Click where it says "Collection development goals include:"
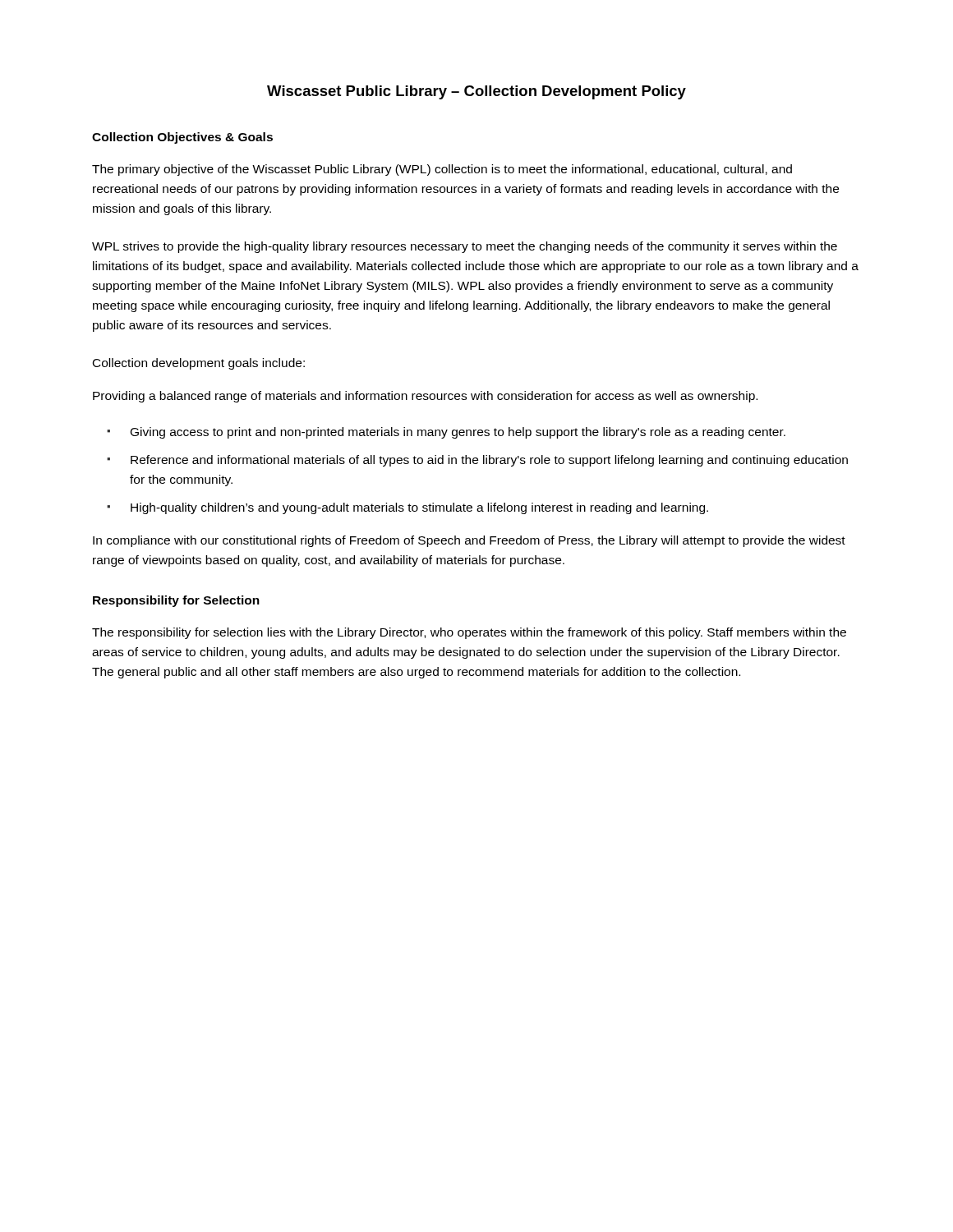The image size is (953, 1232). [199, 363]
